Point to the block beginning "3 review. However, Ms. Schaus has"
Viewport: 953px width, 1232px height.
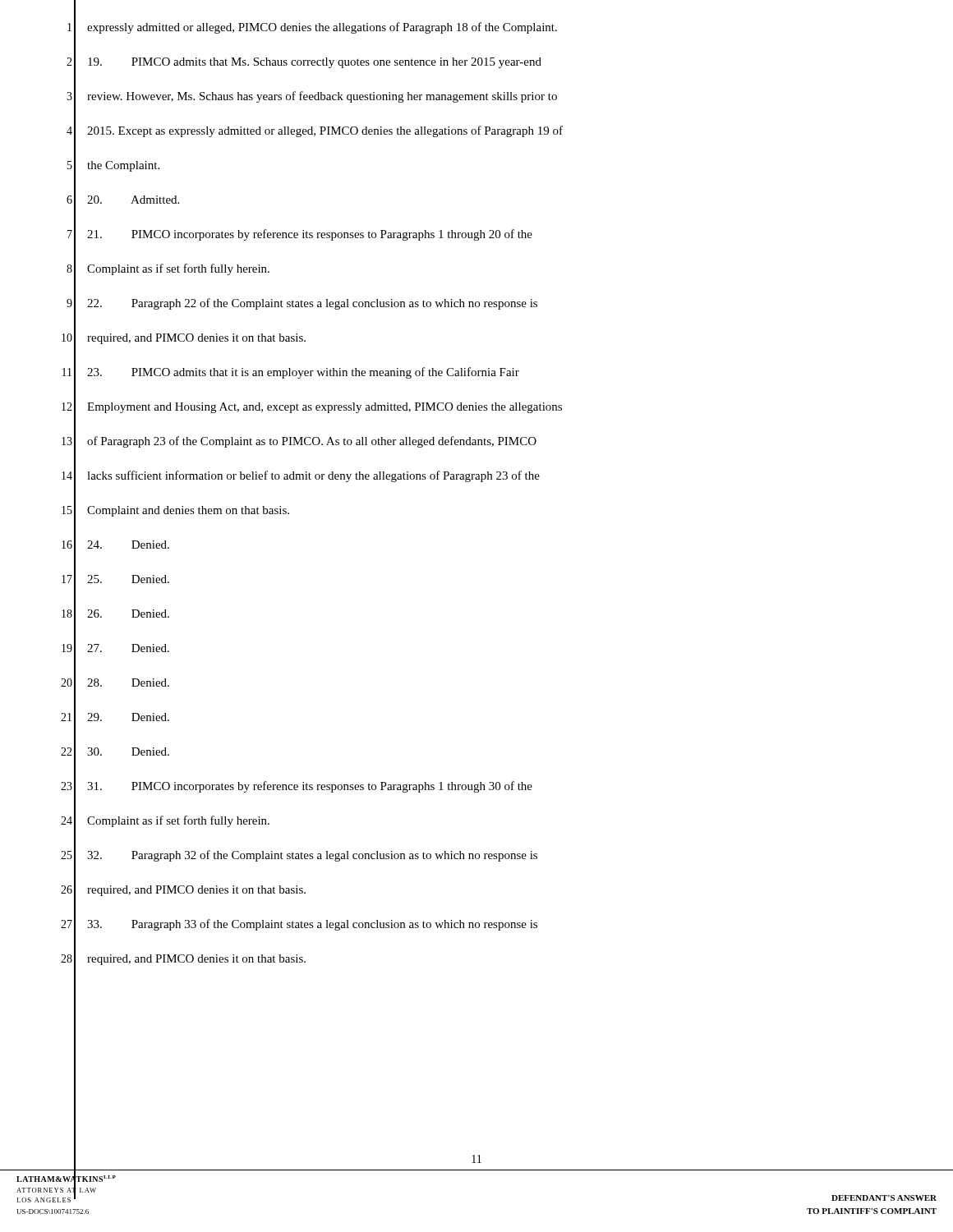coord(468,97)
